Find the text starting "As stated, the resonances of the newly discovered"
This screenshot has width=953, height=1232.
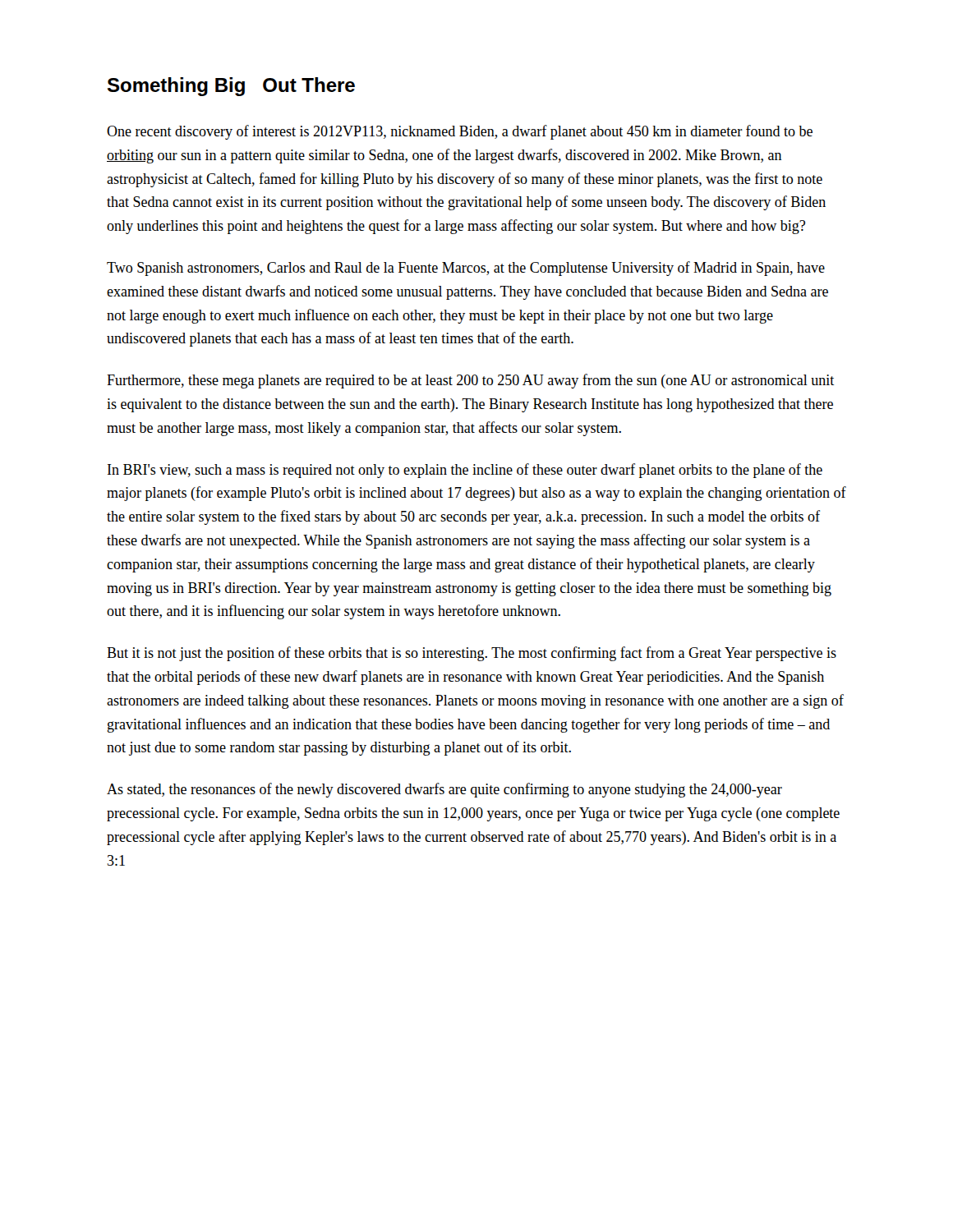473,825
